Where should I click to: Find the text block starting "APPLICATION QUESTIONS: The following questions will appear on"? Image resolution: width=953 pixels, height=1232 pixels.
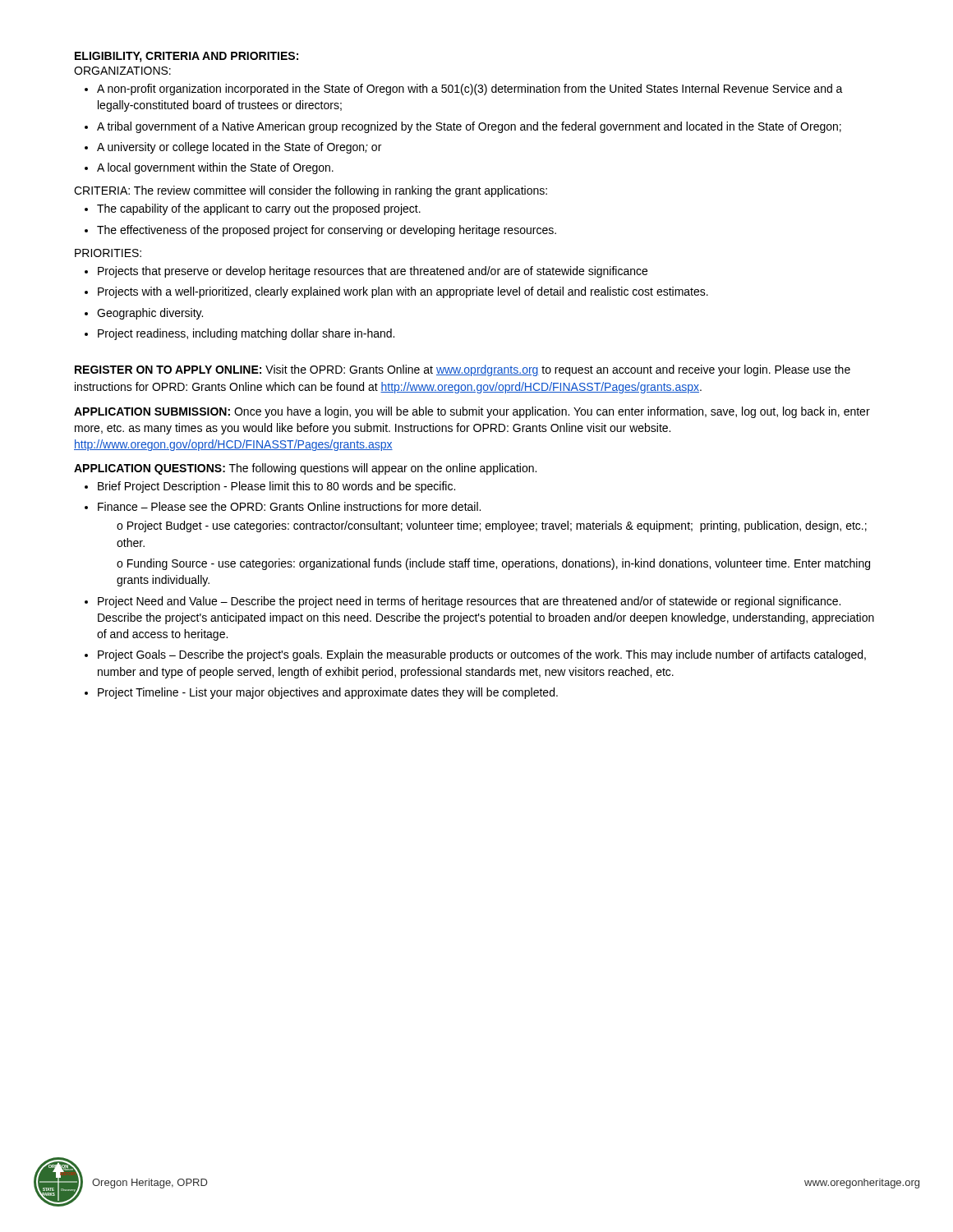(306, 468)
